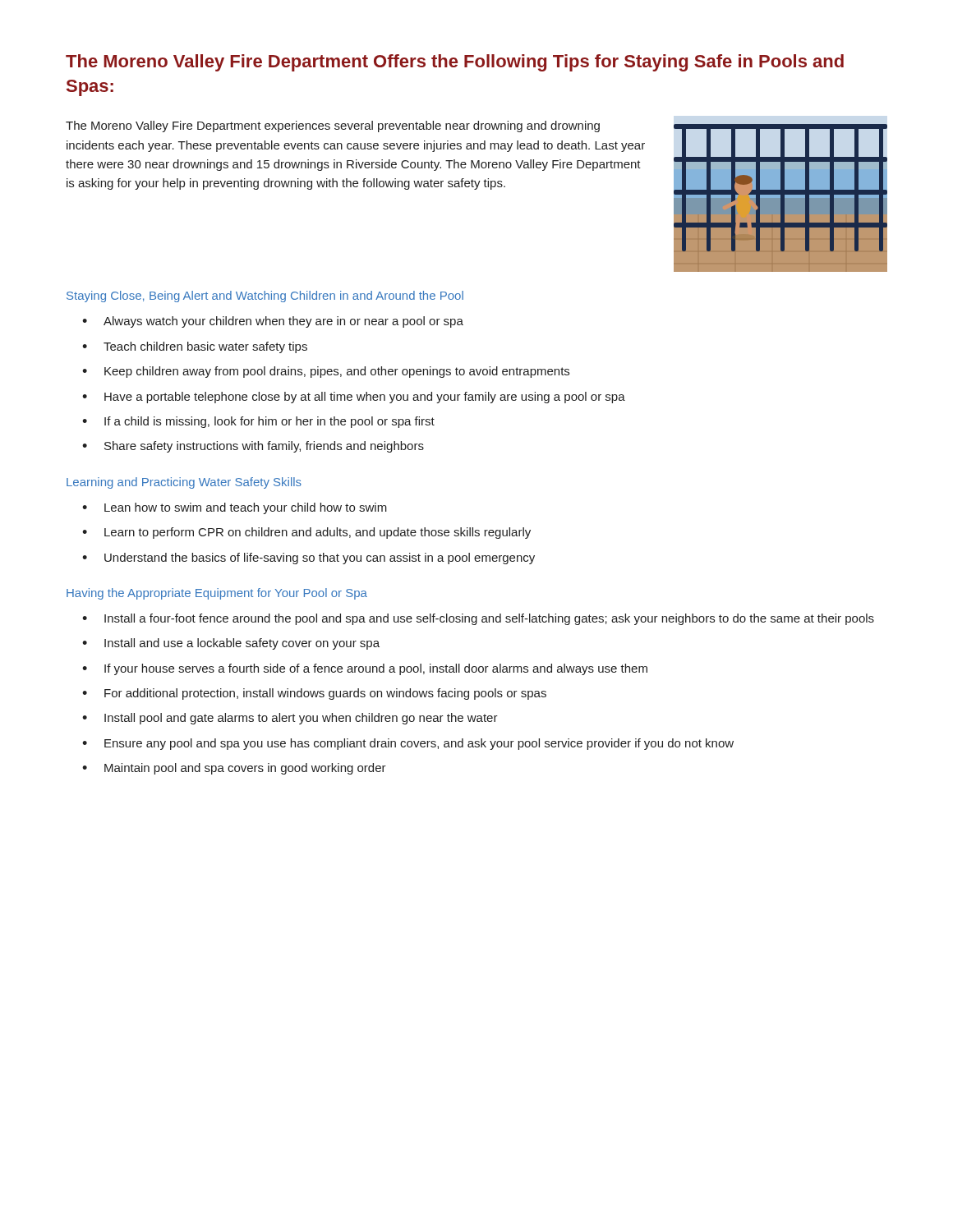Click on the passage starting "• Install pool"
The width and height of the screenshot is (953, 1232).
pos(485,719)
